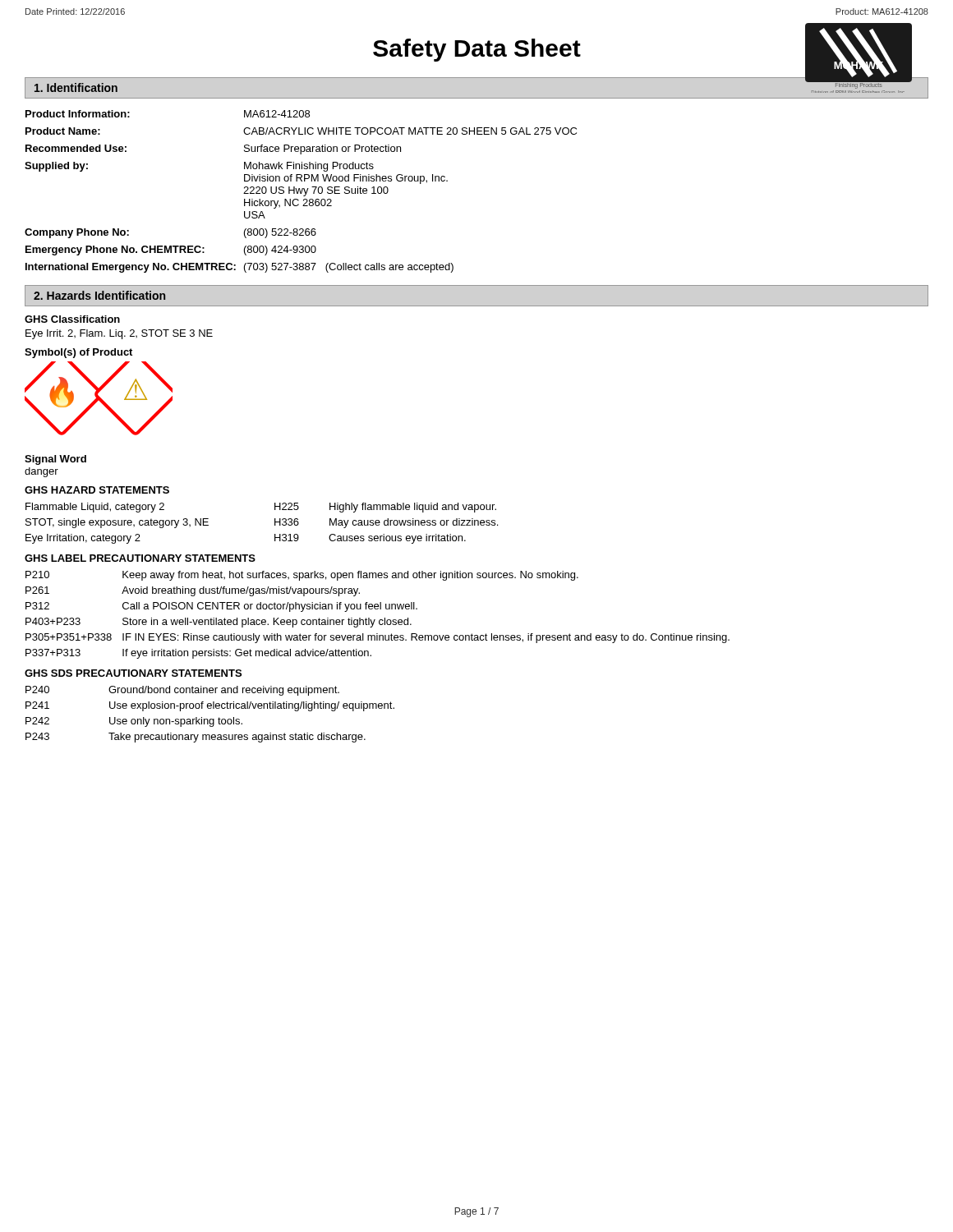The height and width of the screenshot is (1232, 953).
Task: Point to the text block starting "Symbol(s) of Product"
Action: (79, 352)
